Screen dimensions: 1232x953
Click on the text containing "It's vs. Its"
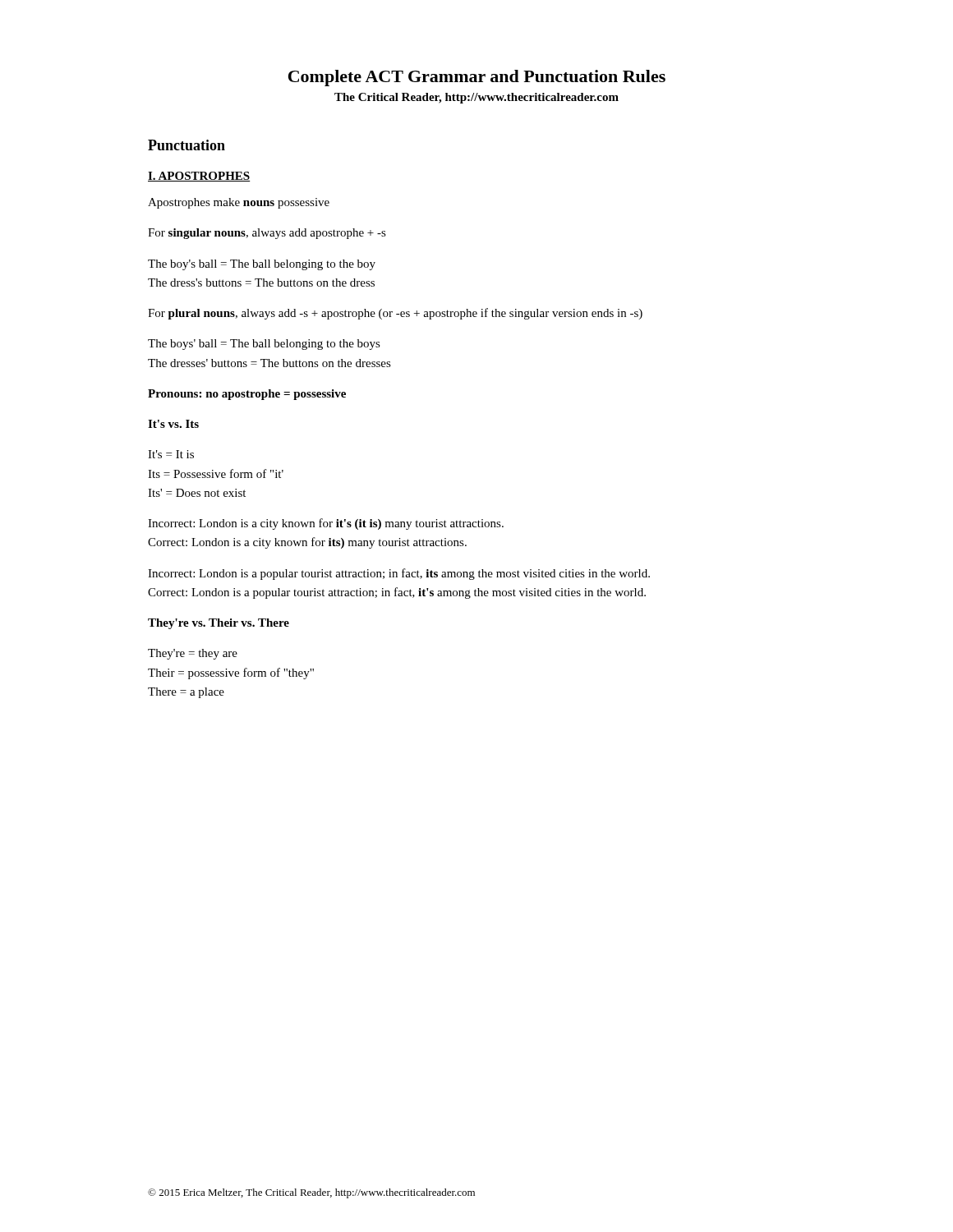[173, 424]
